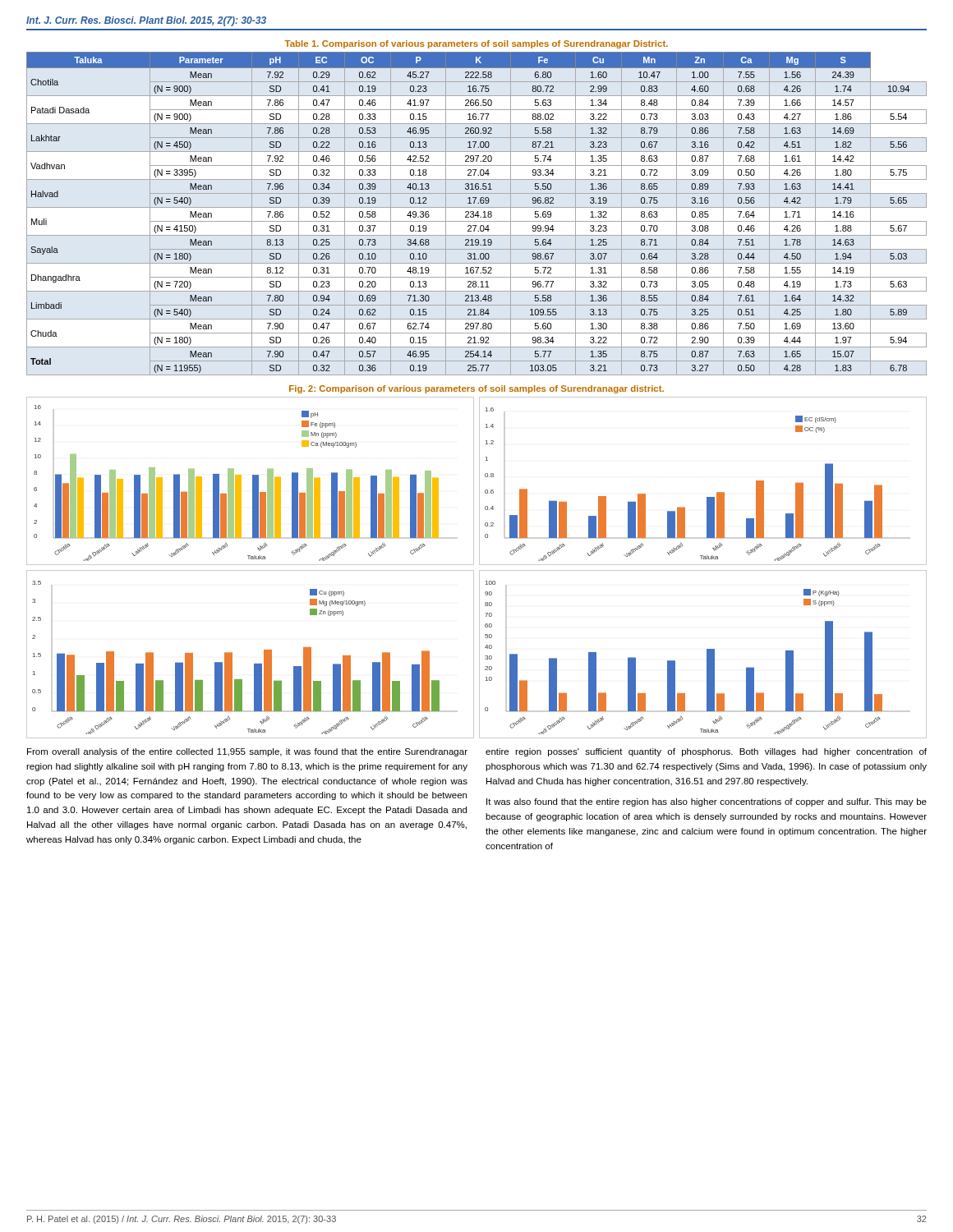
Task: Find the text block starting "entire region posses' sufficient quantity of phosphorus. Both"
Action: tap(706, 766)
